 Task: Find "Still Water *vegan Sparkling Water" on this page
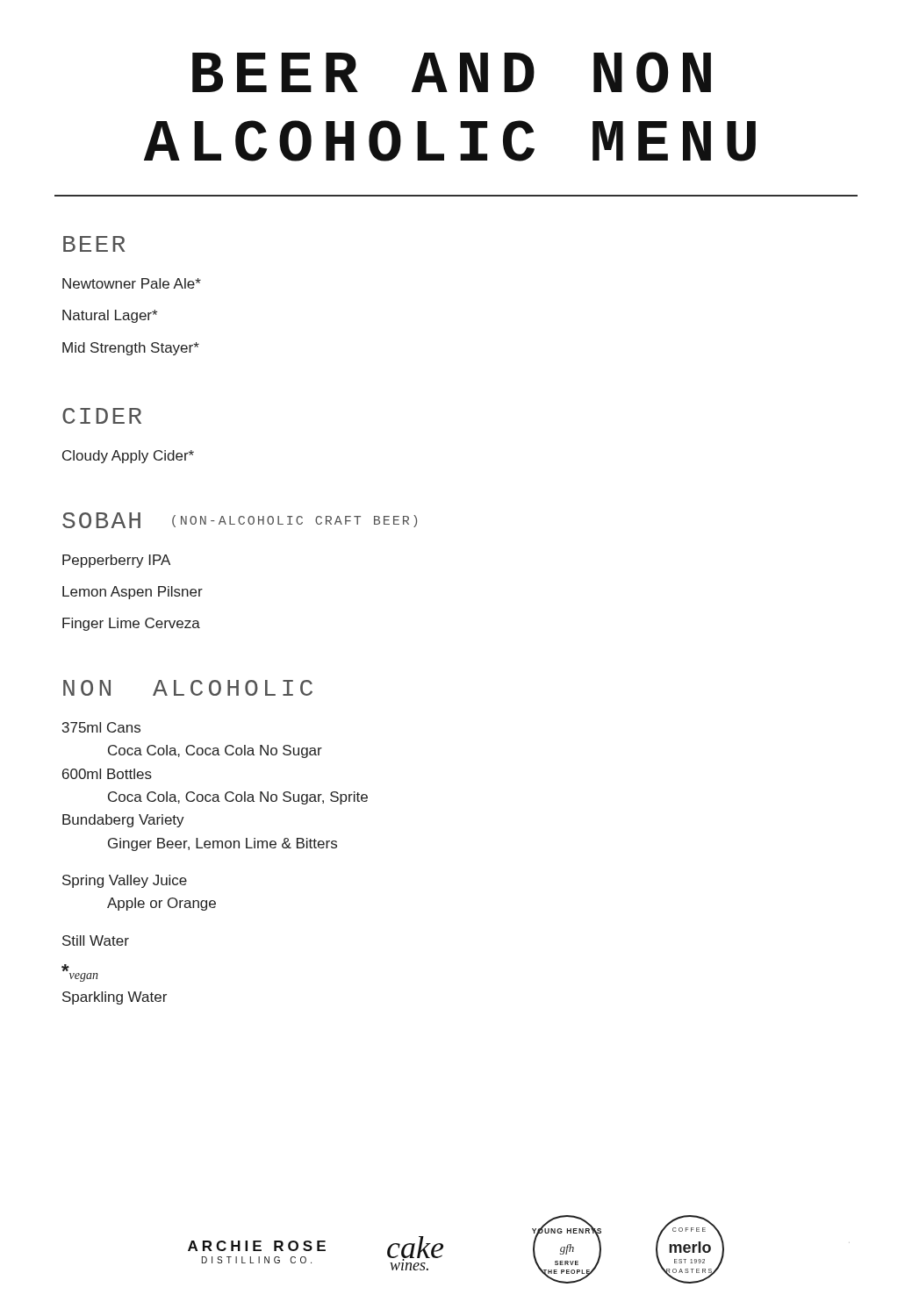96,941
